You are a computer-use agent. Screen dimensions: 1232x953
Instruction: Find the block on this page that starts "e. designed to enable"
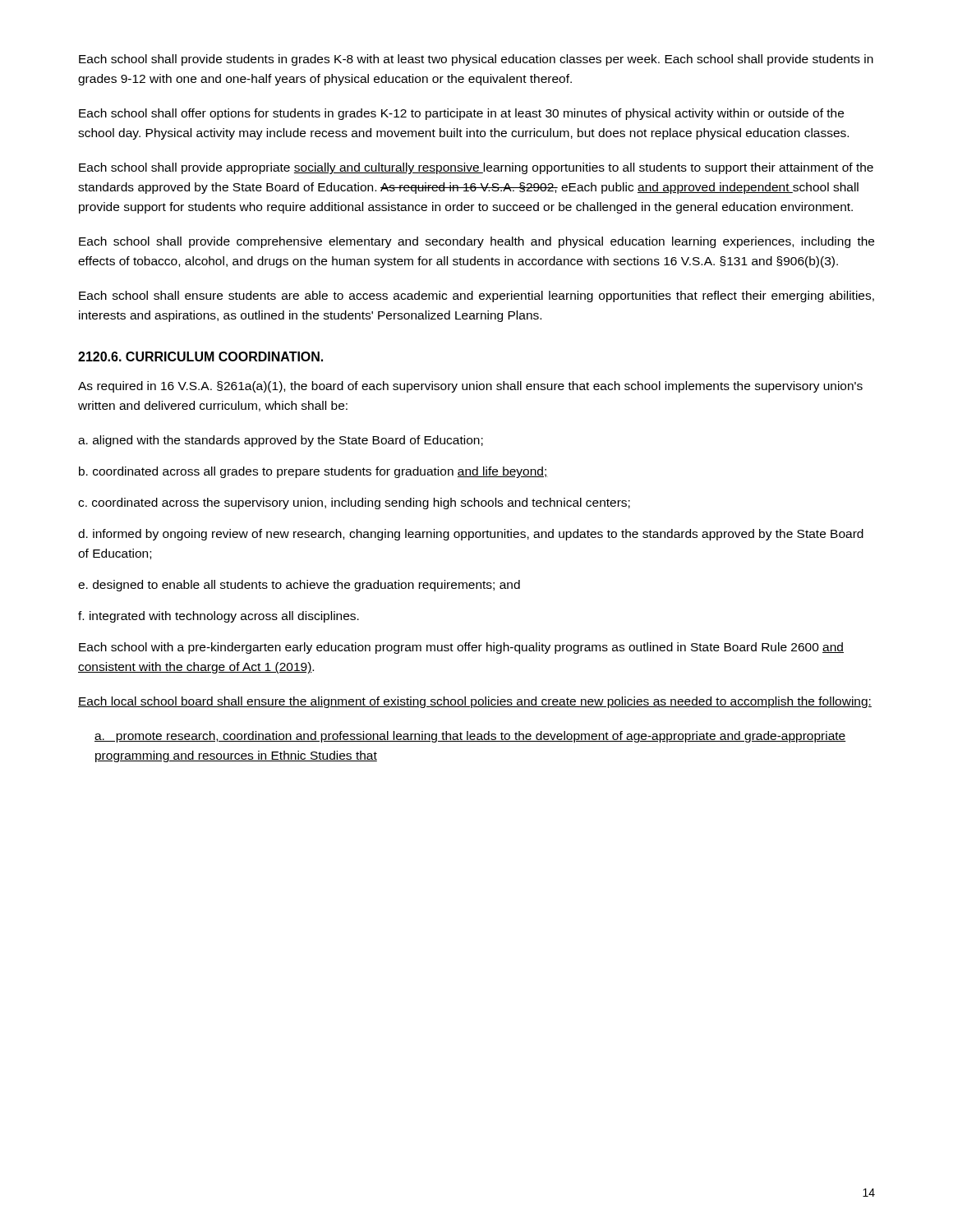tap(299, 585)
